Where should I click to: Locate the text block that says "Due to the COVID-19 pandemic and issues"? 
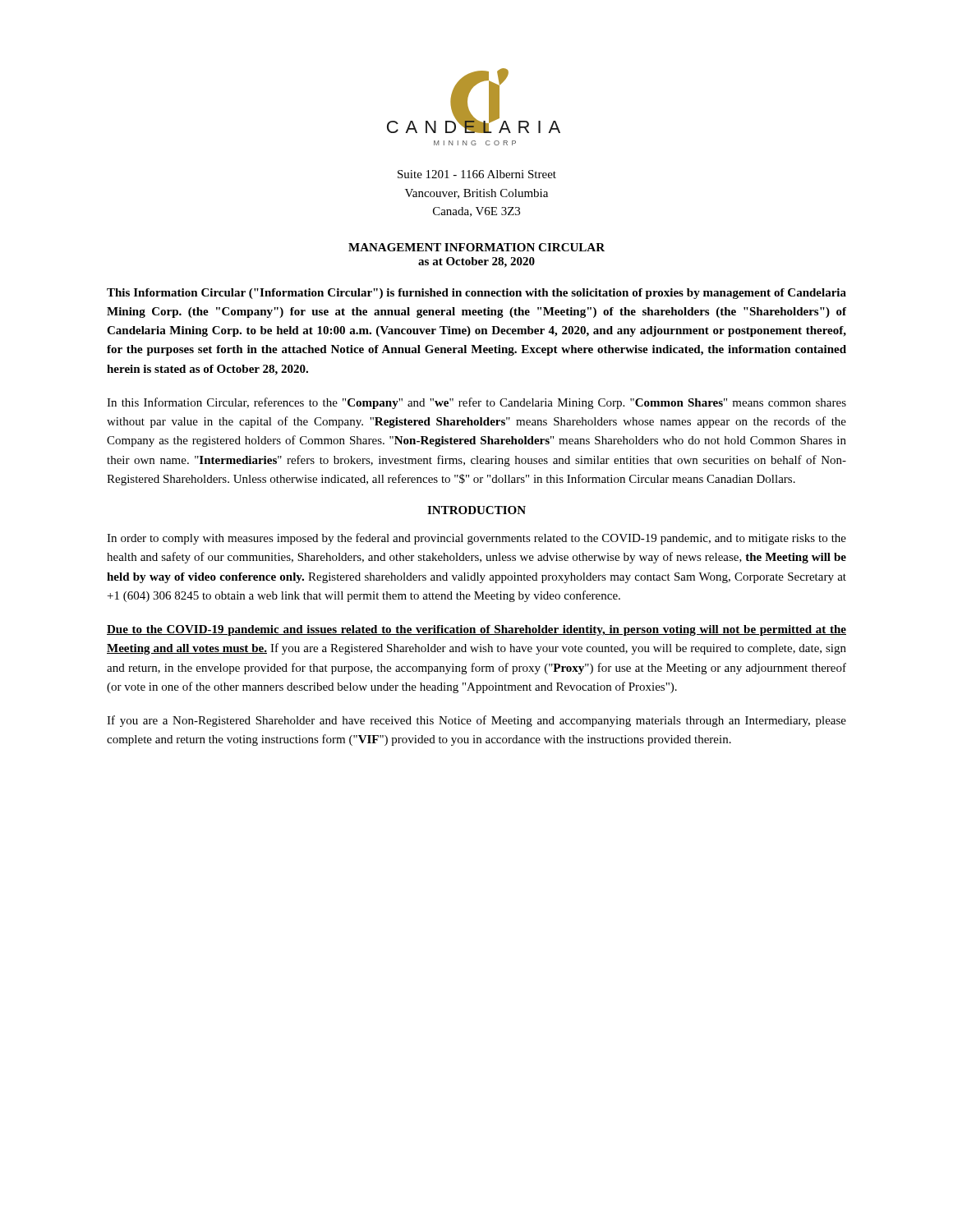(476, 658)
